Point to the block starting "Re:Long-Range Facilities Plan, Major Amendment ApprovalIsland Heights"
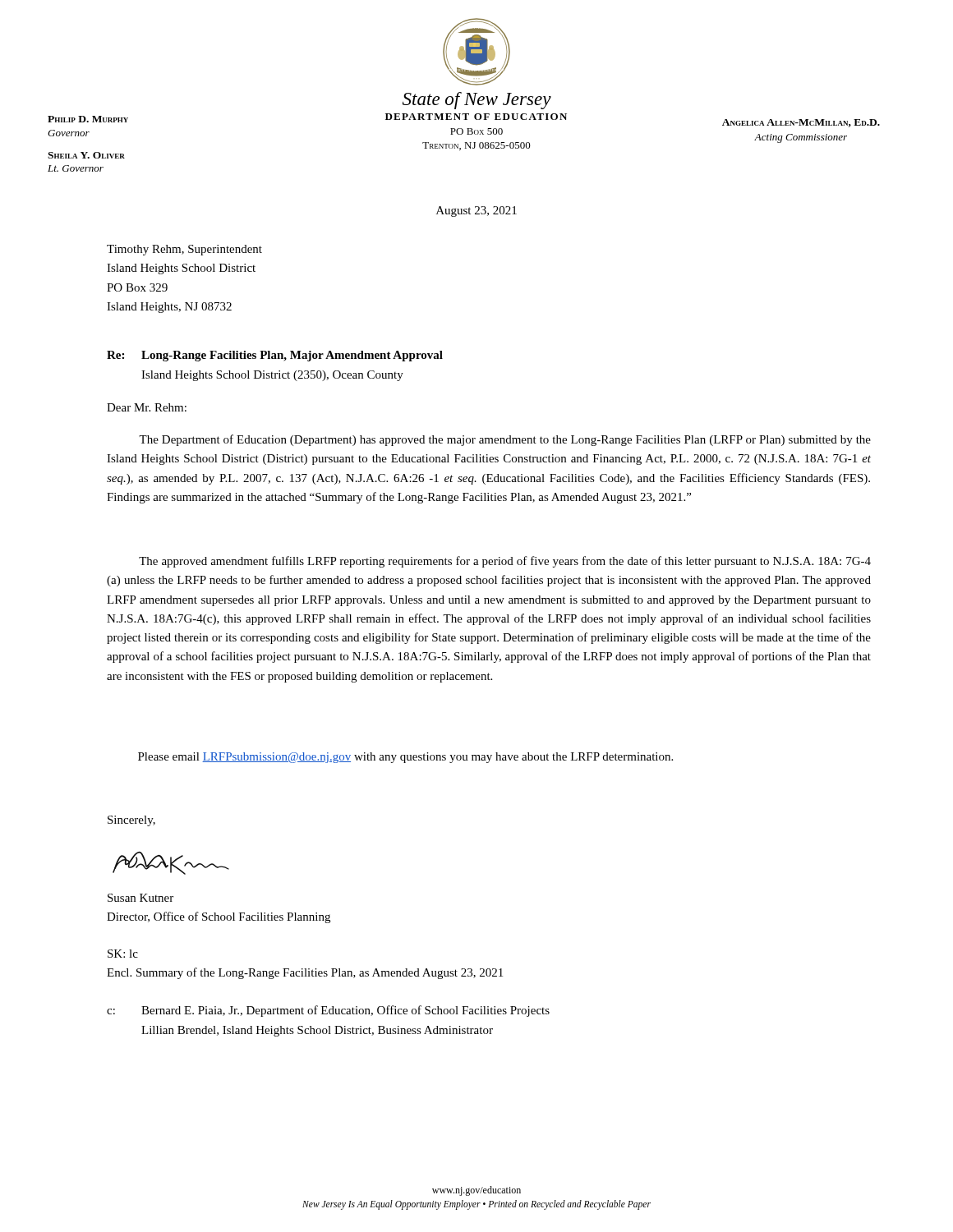The width and height of the screenshot is (953, 1232). [275, 365]
